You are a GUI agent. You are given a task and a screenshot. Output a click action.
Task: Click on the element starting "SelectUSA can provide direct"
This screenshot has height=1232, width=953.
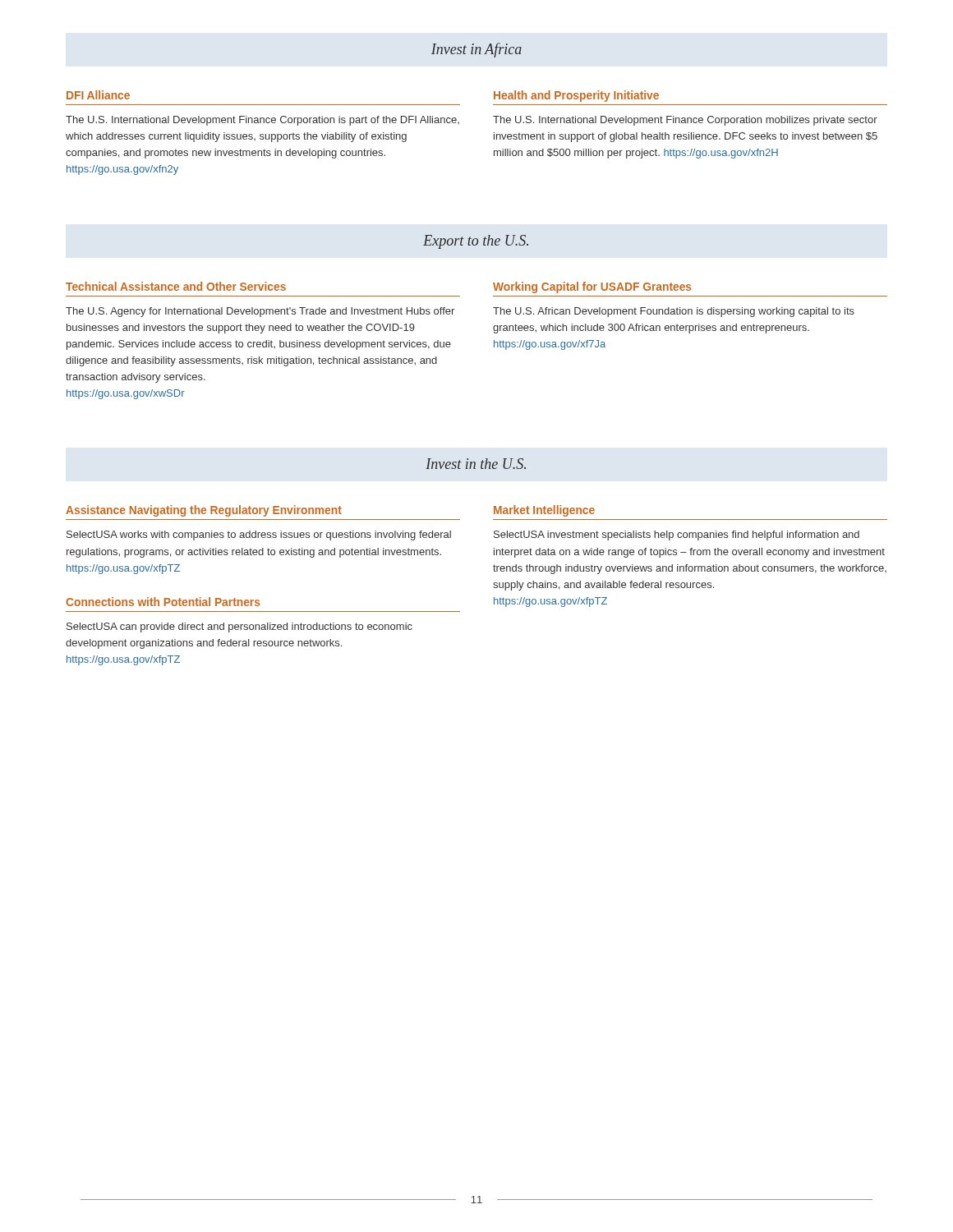239,643
